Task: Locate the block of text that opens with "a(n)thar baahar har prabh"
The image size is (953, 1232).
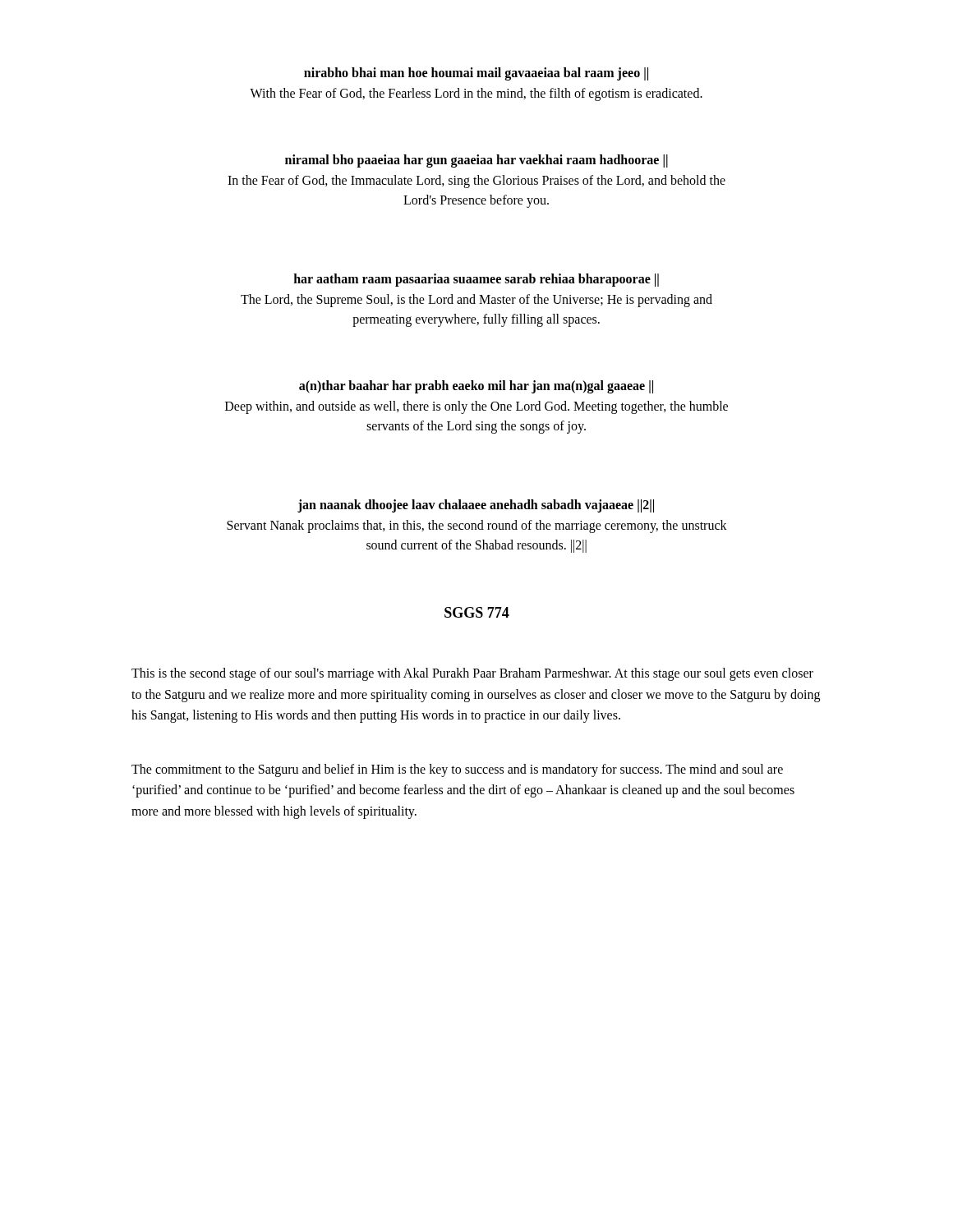Action: tap(476, 407)
